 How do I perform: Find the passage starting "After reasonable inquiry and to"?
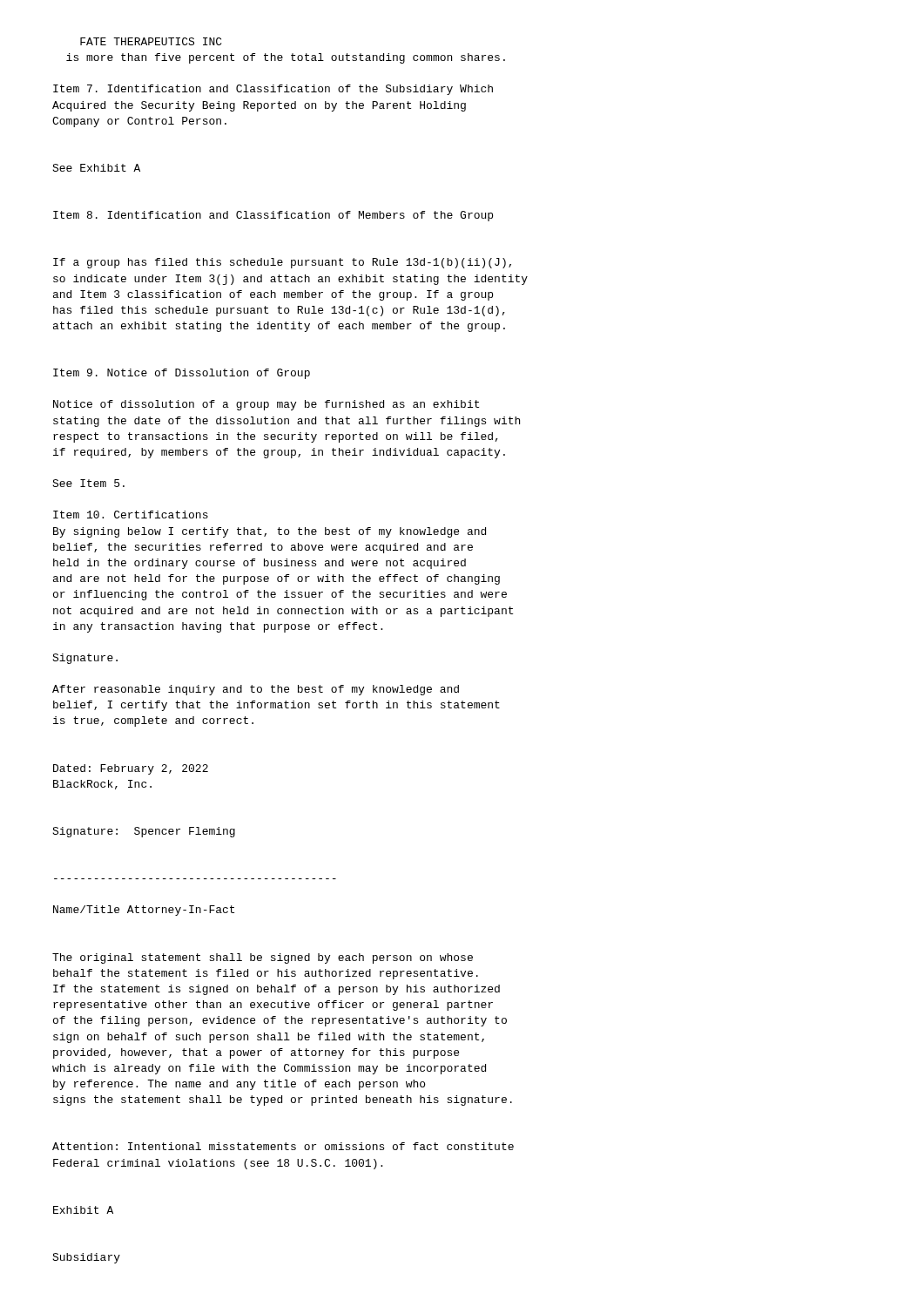276,706
